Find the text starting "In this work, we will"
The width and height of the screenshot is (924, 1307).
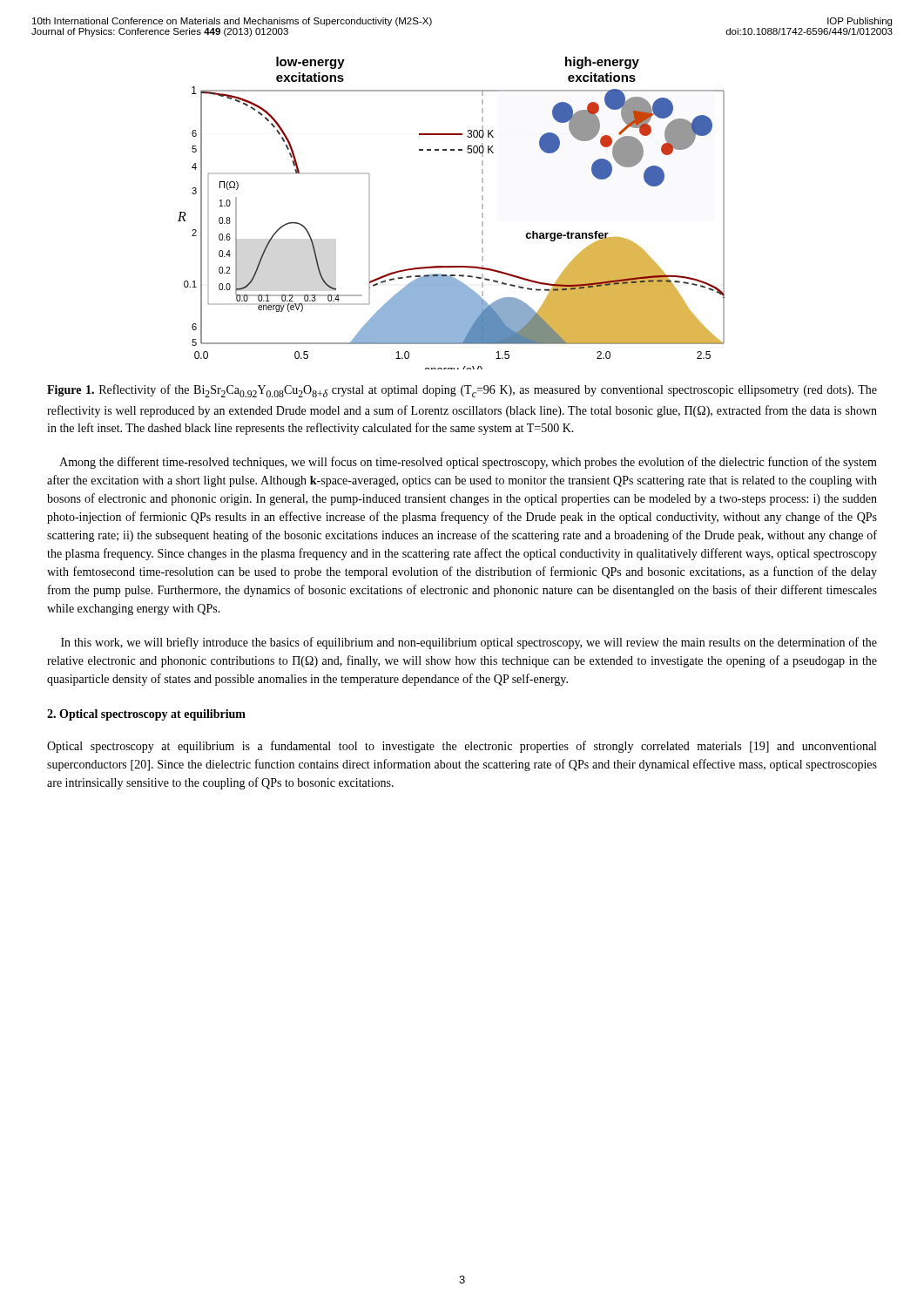(462, 661)
